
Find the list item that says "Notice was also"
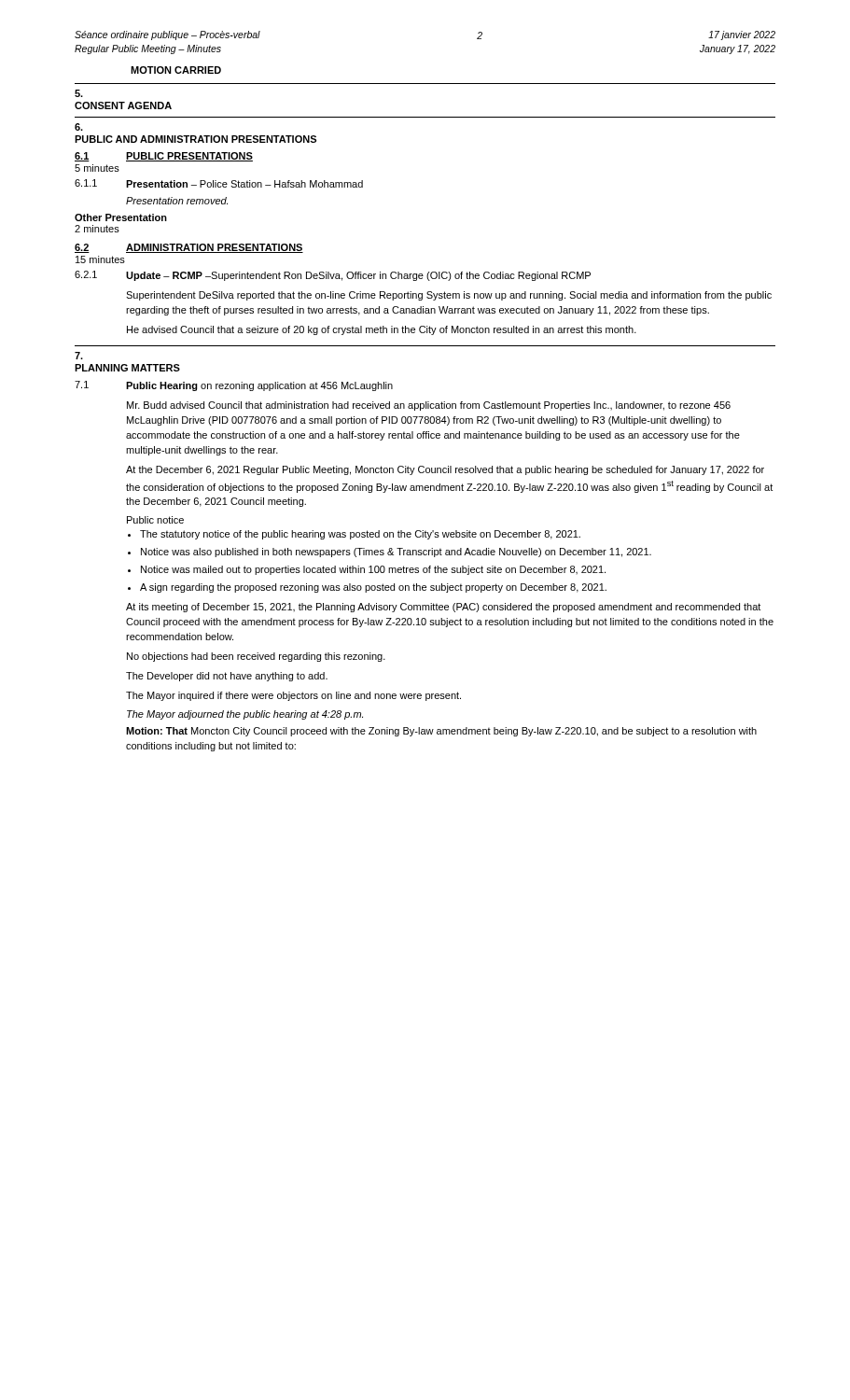[x=396, y=552]
